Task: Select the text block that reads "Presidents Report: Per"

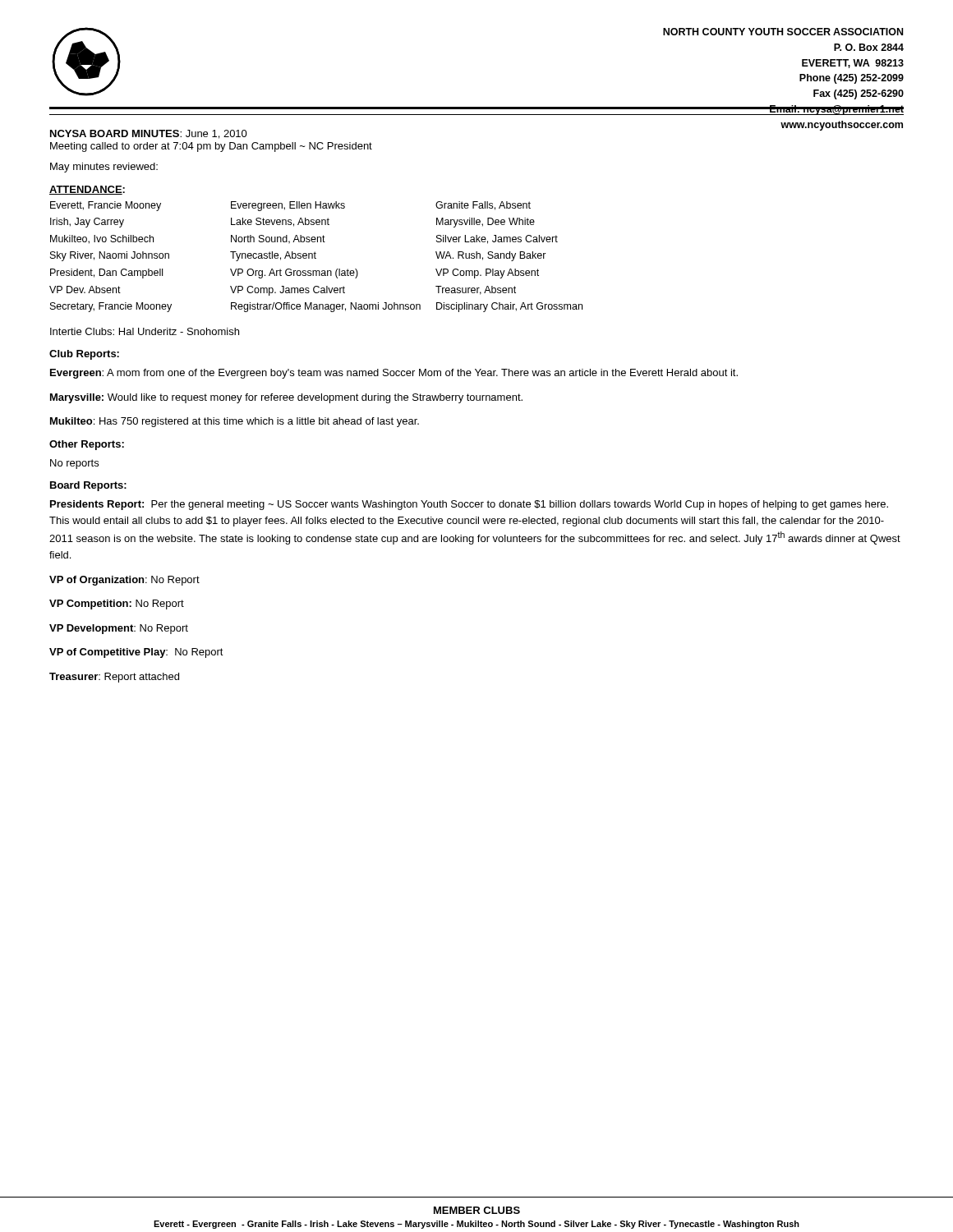Action: pyautogui.click(x=475, y=530)
